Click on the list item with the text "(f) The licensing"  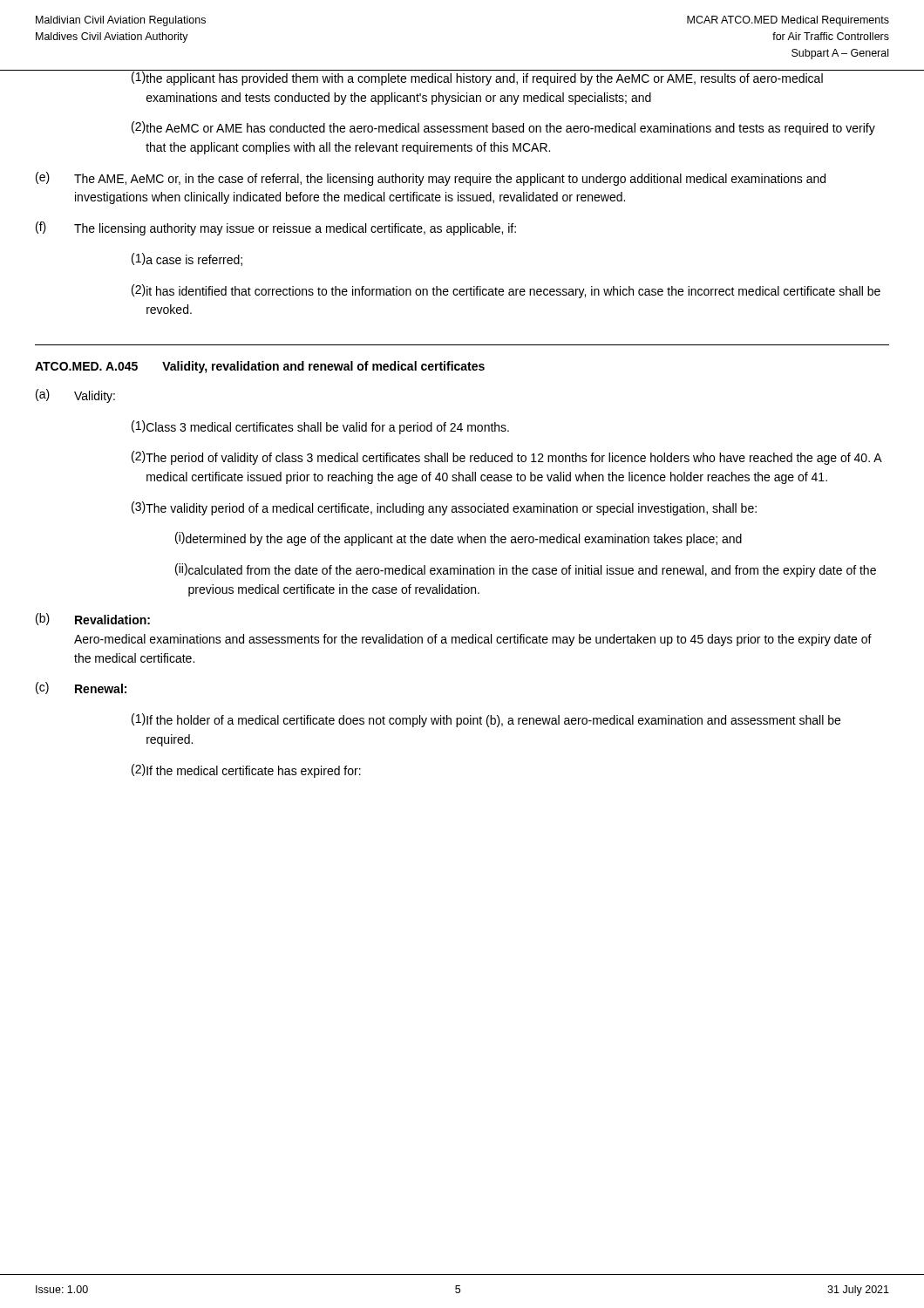click(462, 229)
